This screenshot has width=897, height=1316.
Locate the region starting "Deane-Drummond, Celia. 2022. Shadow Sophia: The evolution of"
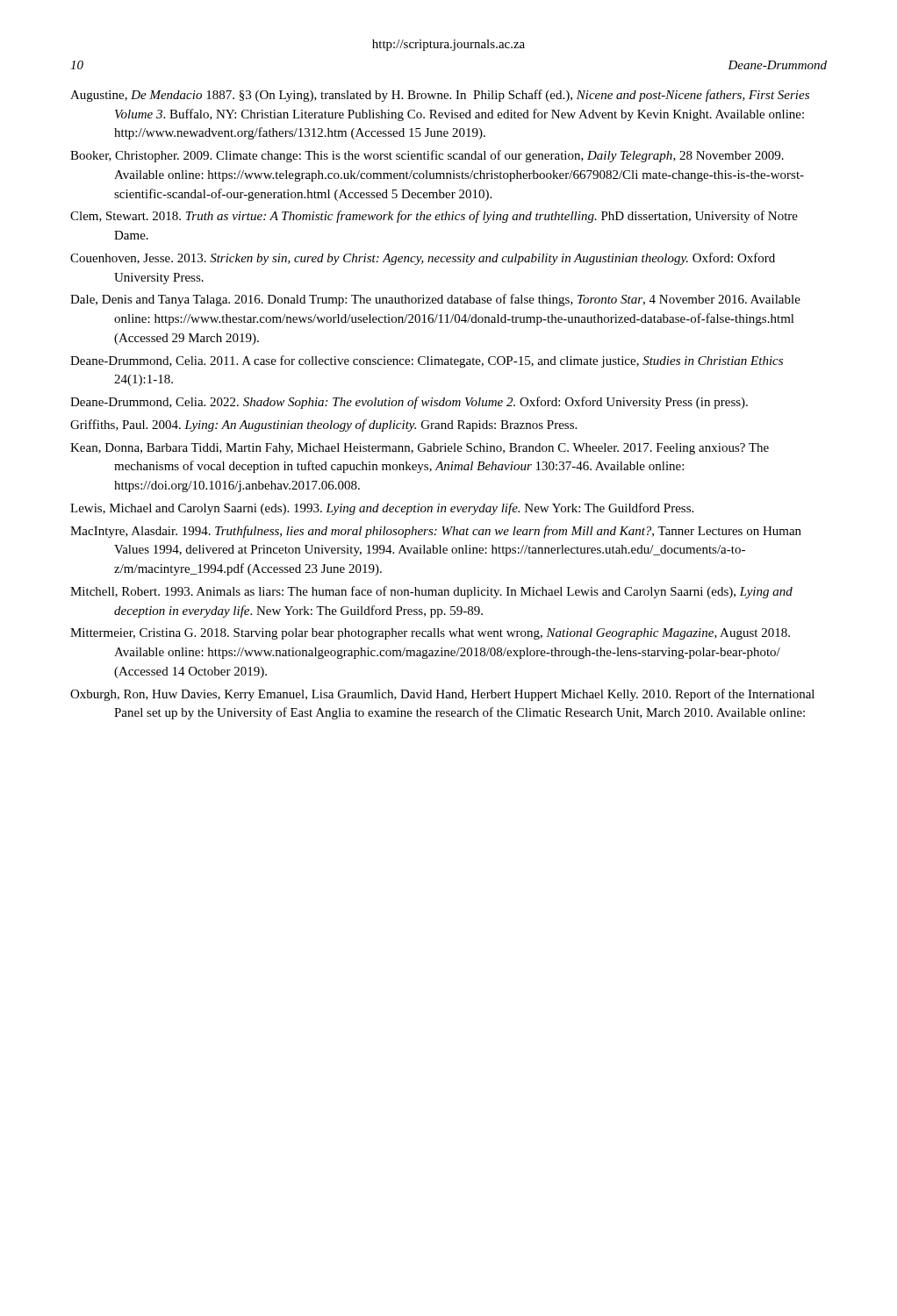click(409, 402)
